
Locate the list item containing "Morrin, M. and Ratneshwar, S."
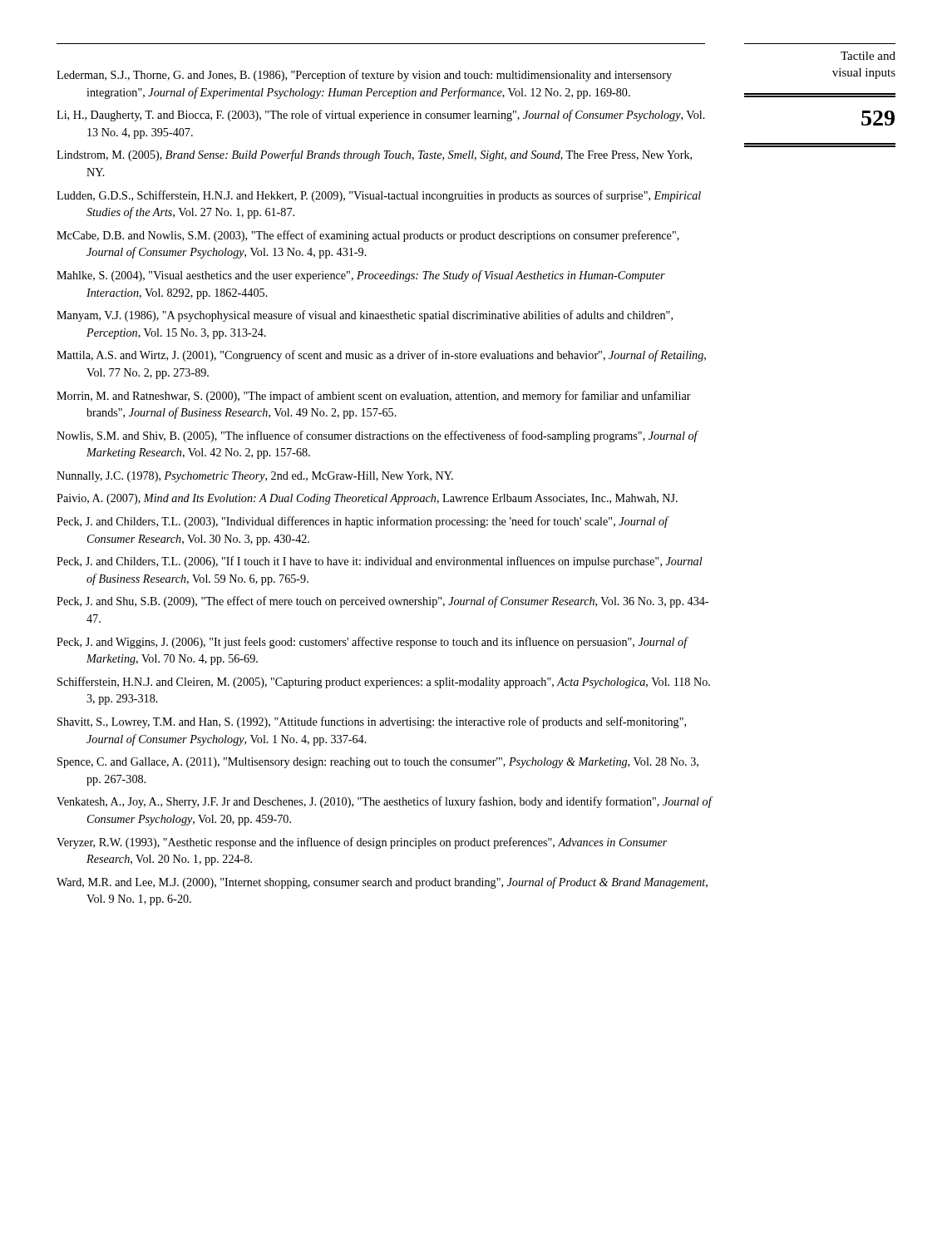374,404
